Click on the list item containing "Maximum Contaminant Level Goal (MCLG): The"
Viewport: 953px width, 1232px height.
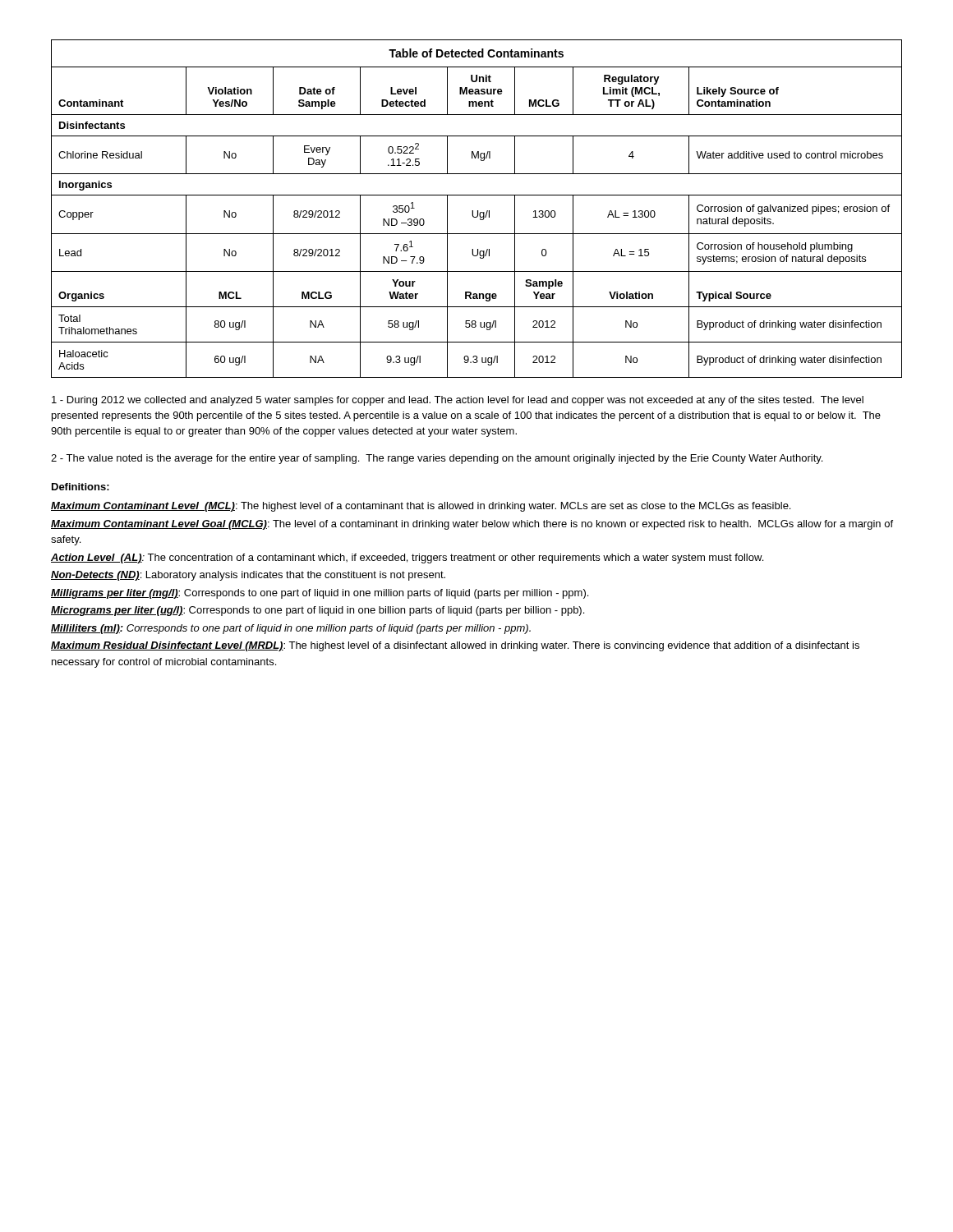coord(472,531)
